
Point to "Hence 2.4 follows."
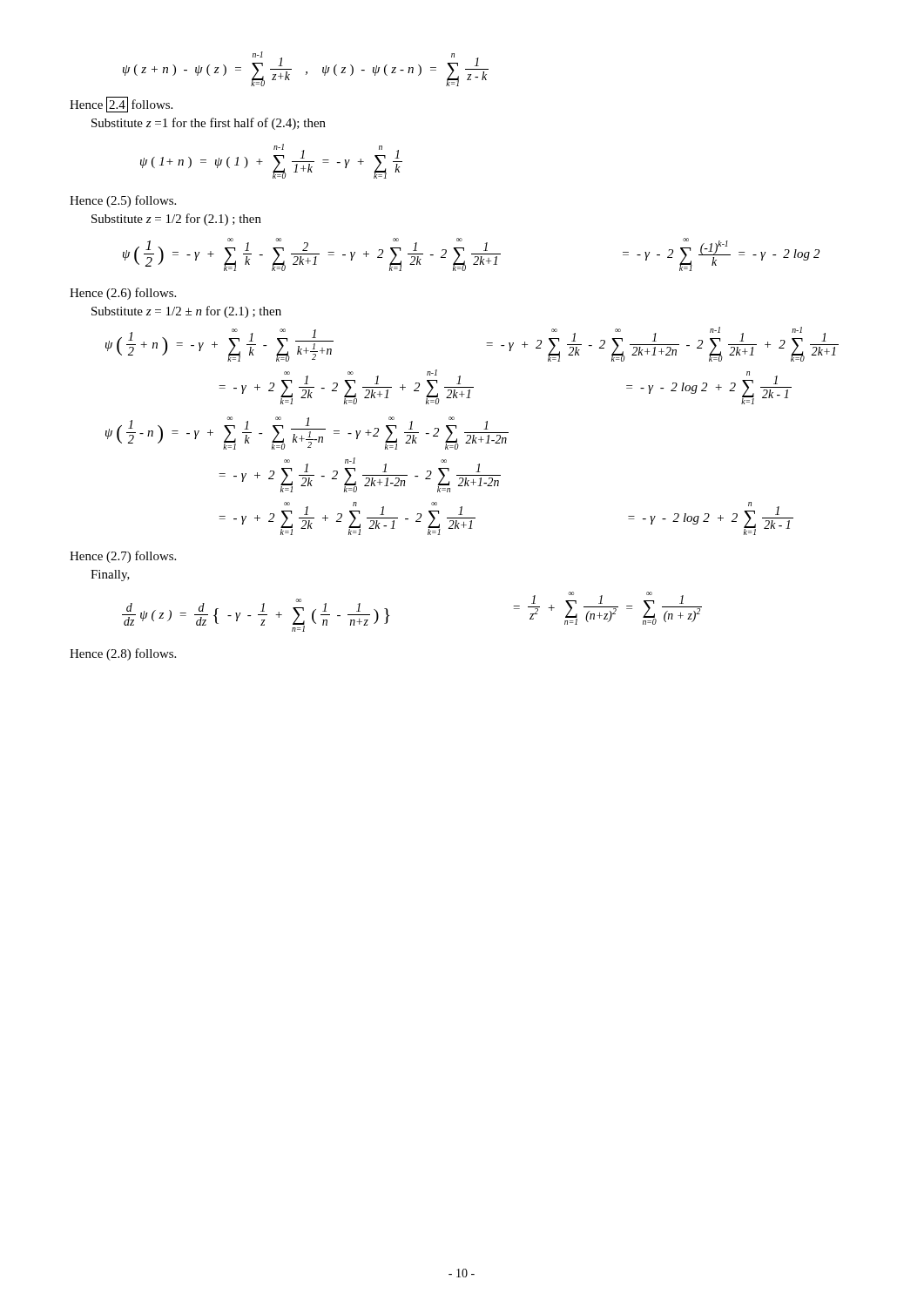point(122,105)
